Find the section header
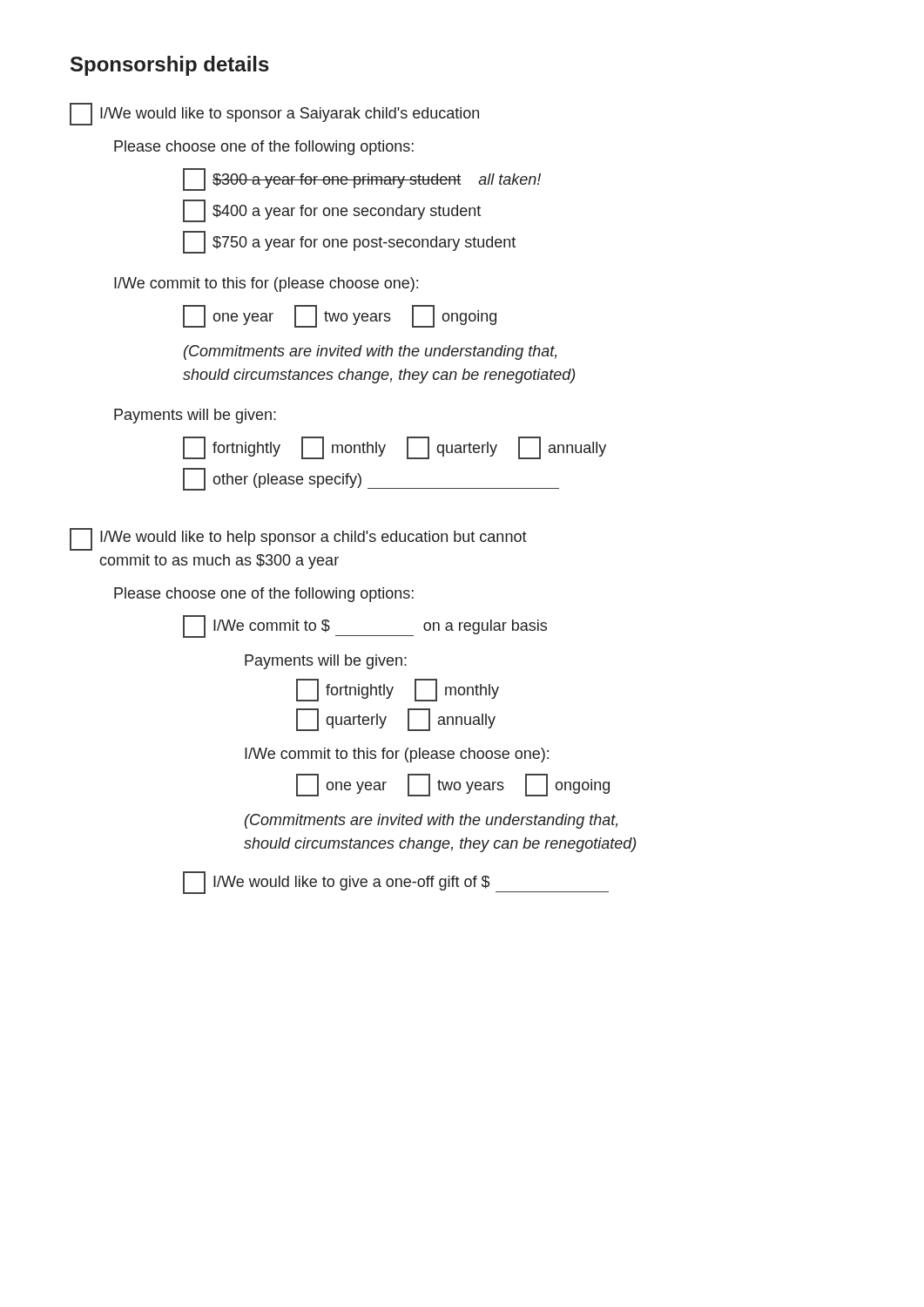This screenshot has height=1307, width=924. click(170, 64)
